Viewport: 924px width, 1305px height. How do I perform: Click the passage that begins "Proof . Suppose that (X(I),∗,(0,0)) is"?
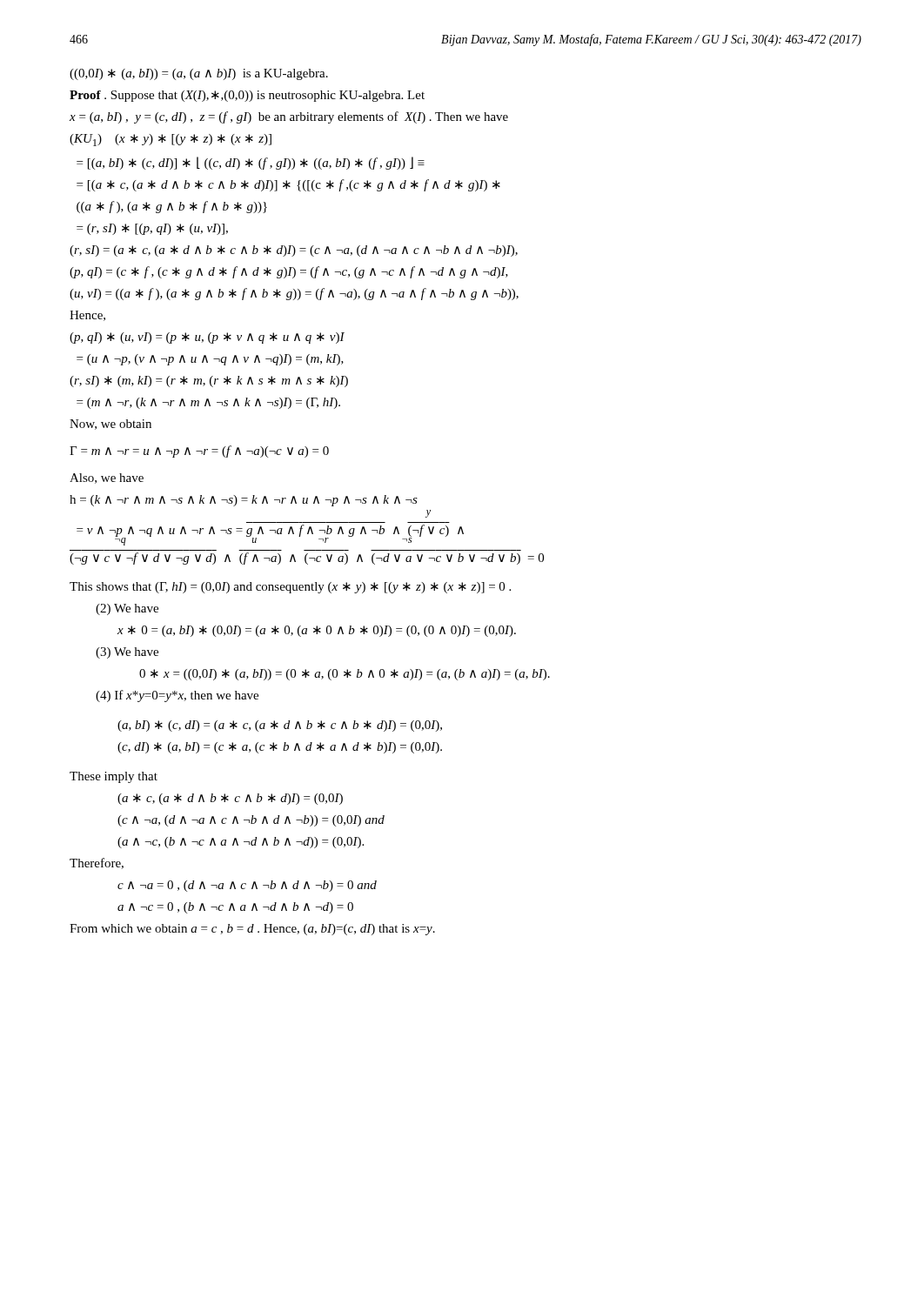pyautogui.click(x=247, y=95)
